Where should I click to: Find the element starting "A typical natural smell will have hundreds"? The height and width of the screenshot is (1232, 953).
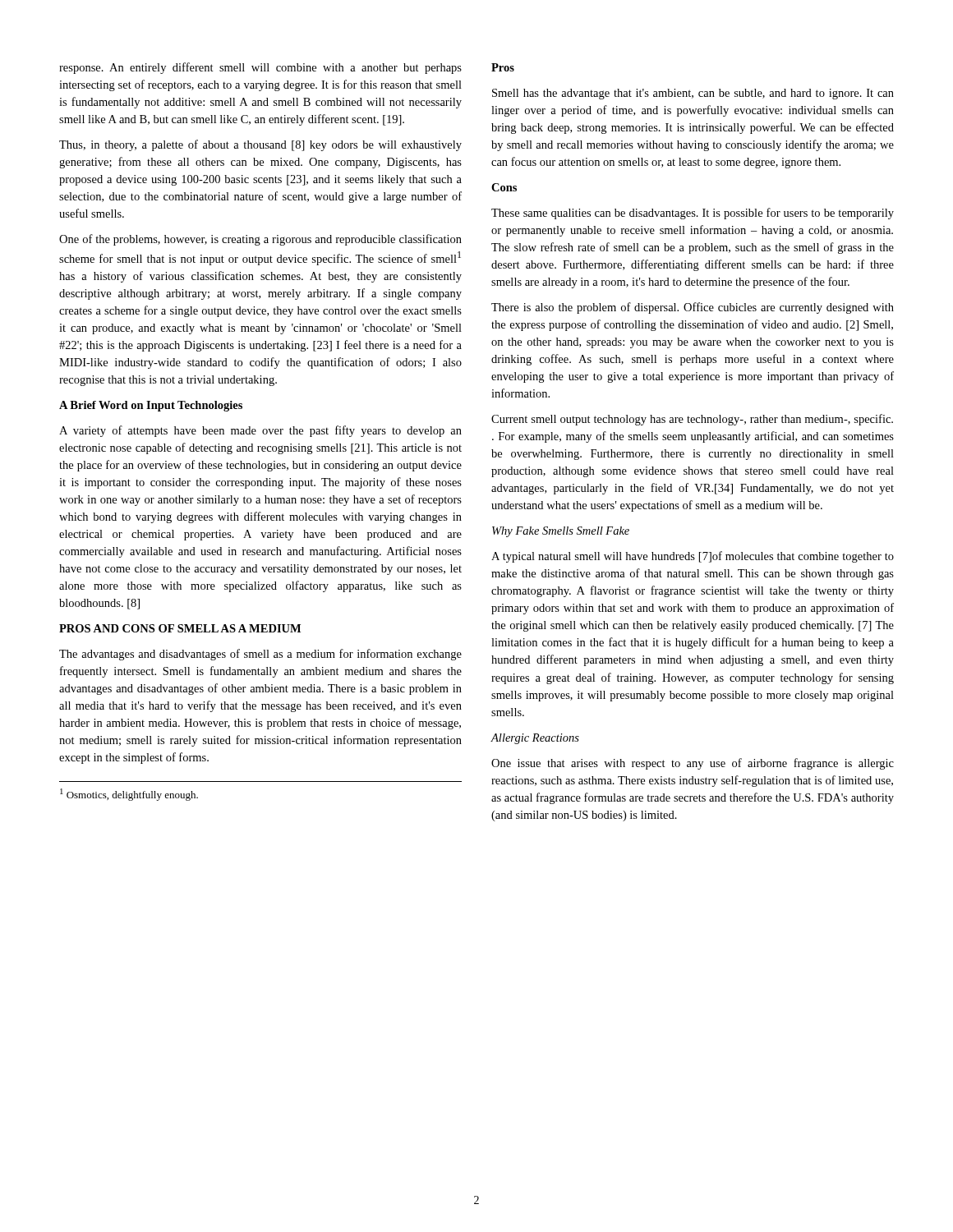693,634
